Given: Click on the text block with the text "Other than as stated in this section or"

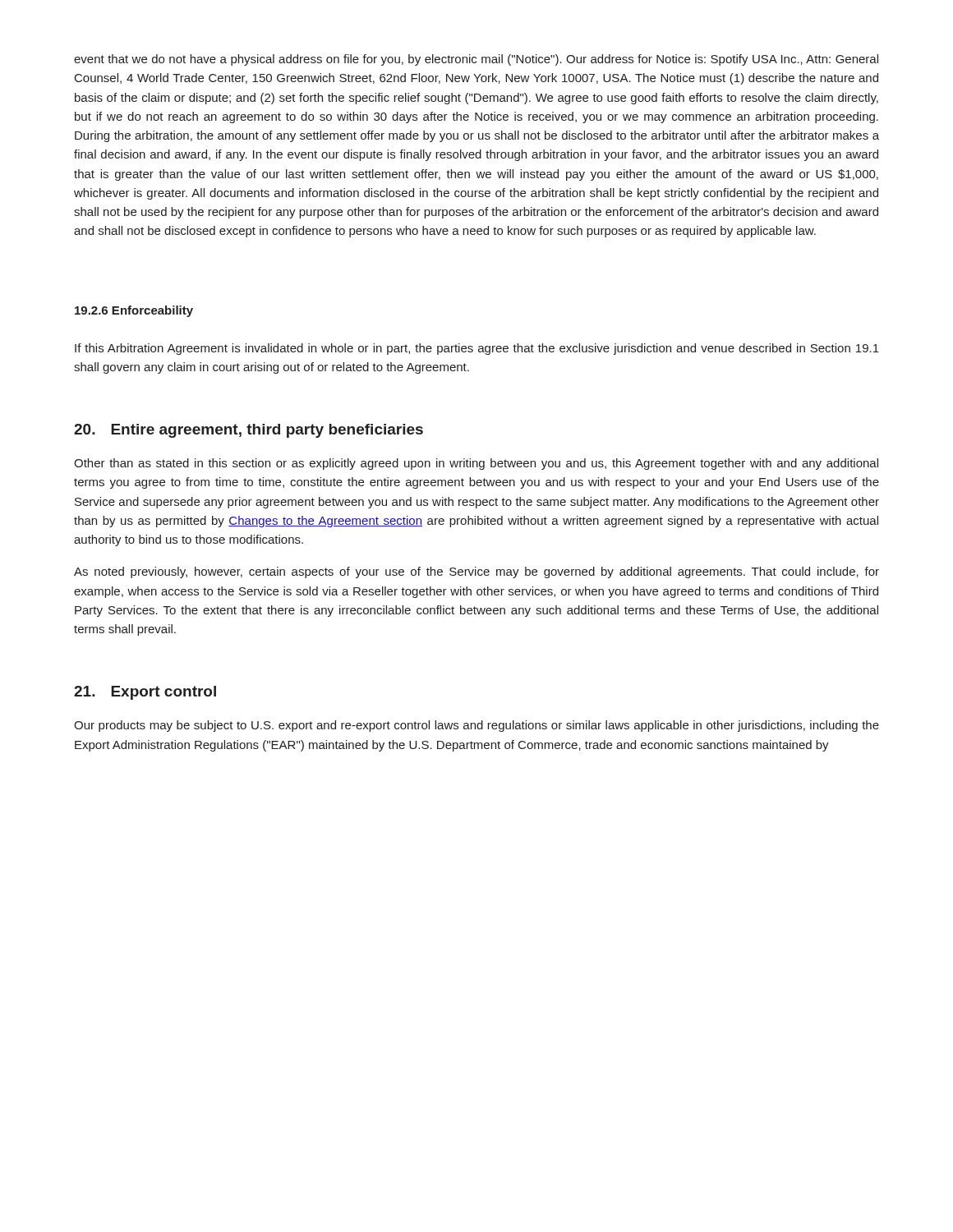Looking at the screenshot, I should click(476, 501).
